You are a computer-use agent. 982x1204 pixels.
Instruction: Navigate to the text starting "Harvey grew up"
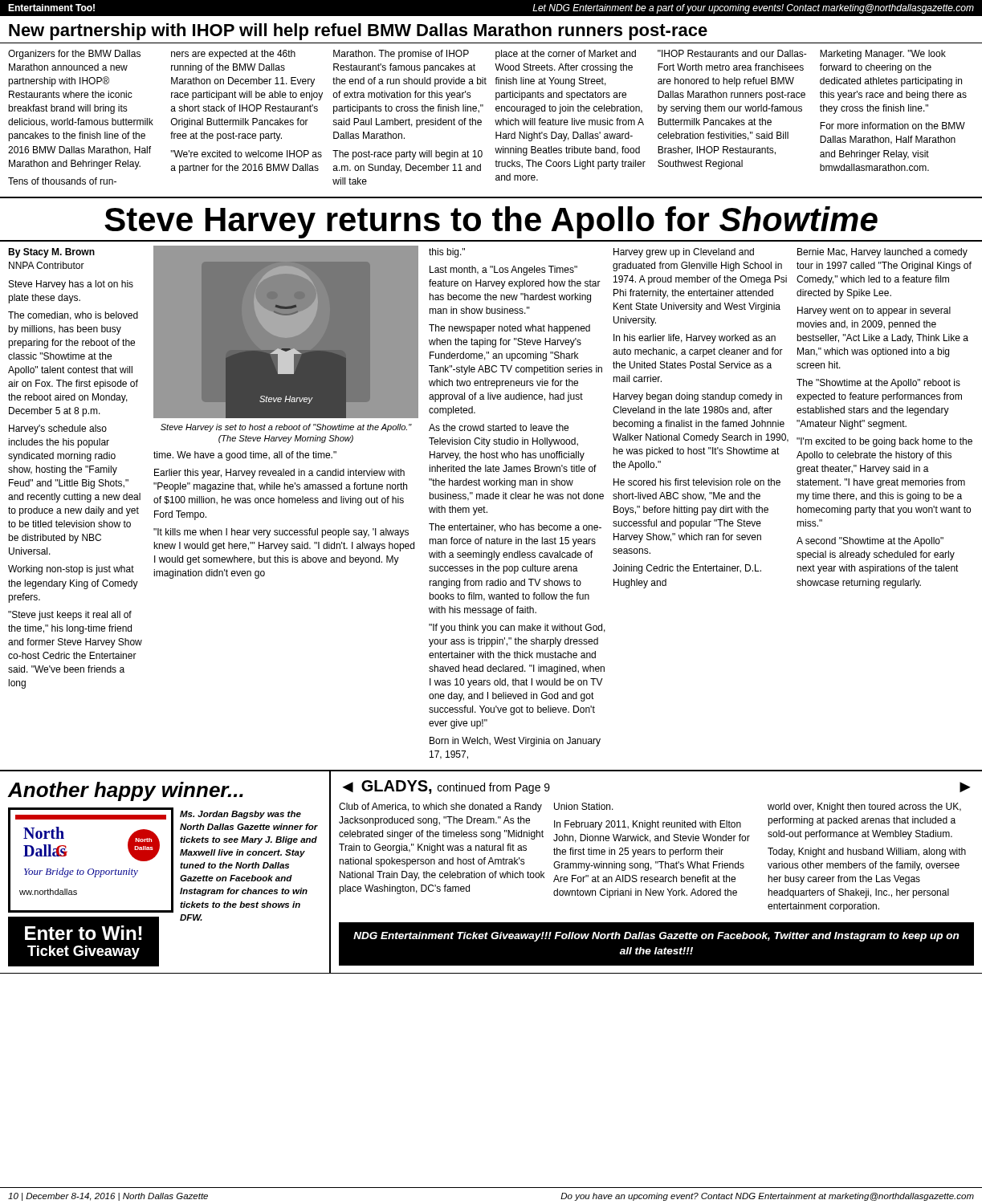pyautogui.click(x=701, y=418)
